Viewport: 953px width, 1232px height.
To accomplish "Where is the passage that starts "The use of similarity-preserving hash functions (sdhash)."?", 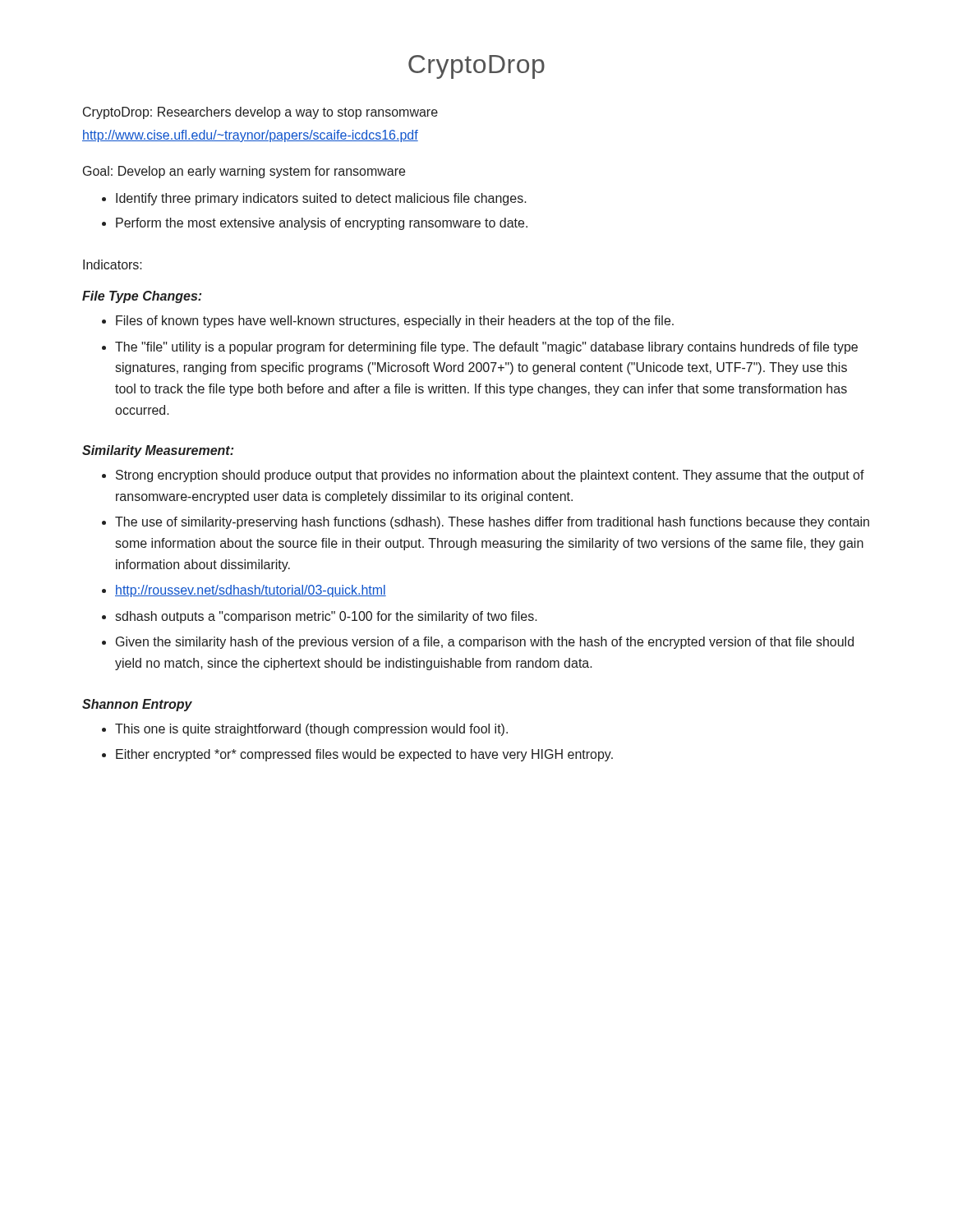I will (x=493, y=543).
